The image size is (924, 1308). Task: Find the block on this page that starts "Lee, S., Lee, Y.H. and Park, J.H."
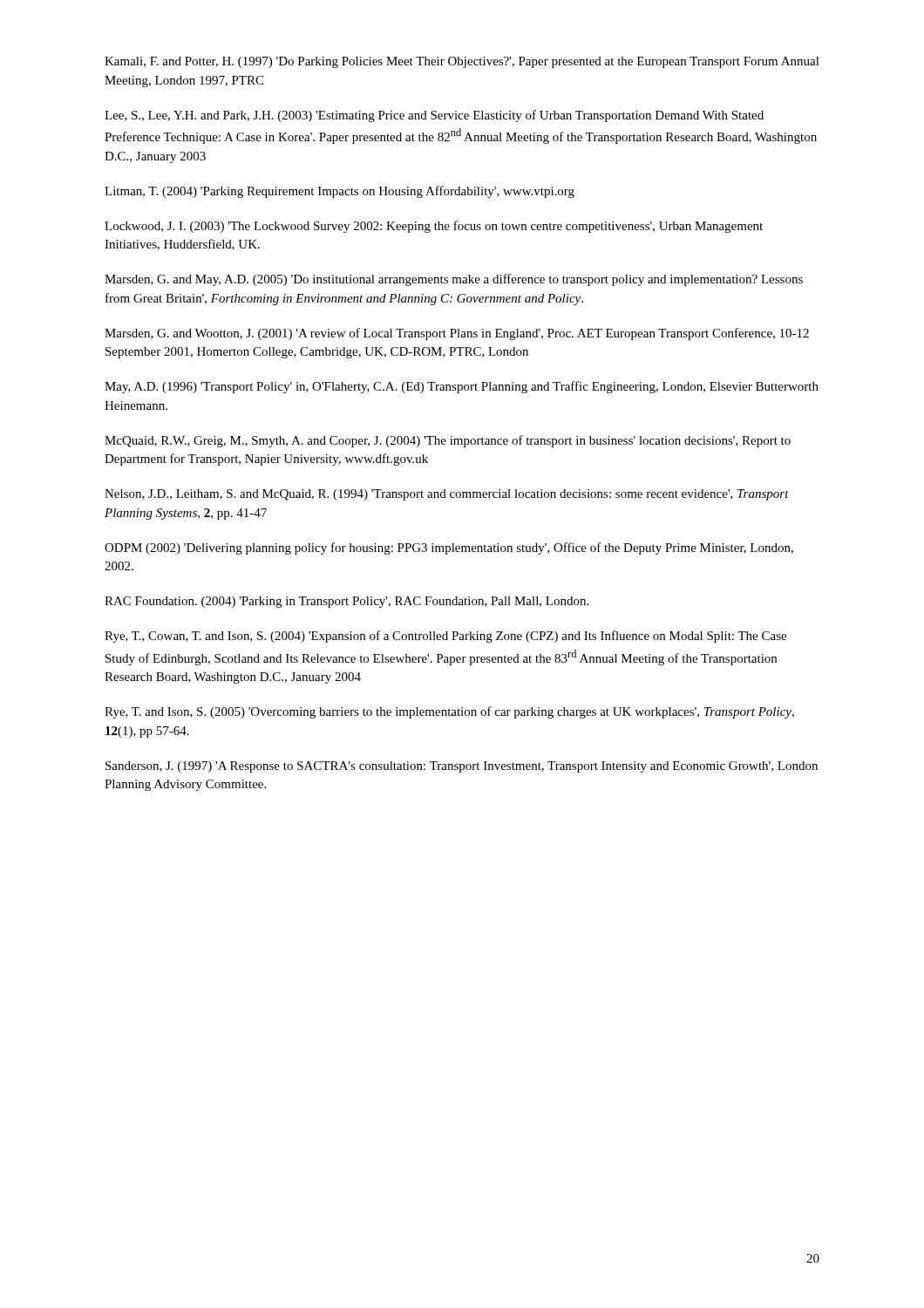click(461, 135)
